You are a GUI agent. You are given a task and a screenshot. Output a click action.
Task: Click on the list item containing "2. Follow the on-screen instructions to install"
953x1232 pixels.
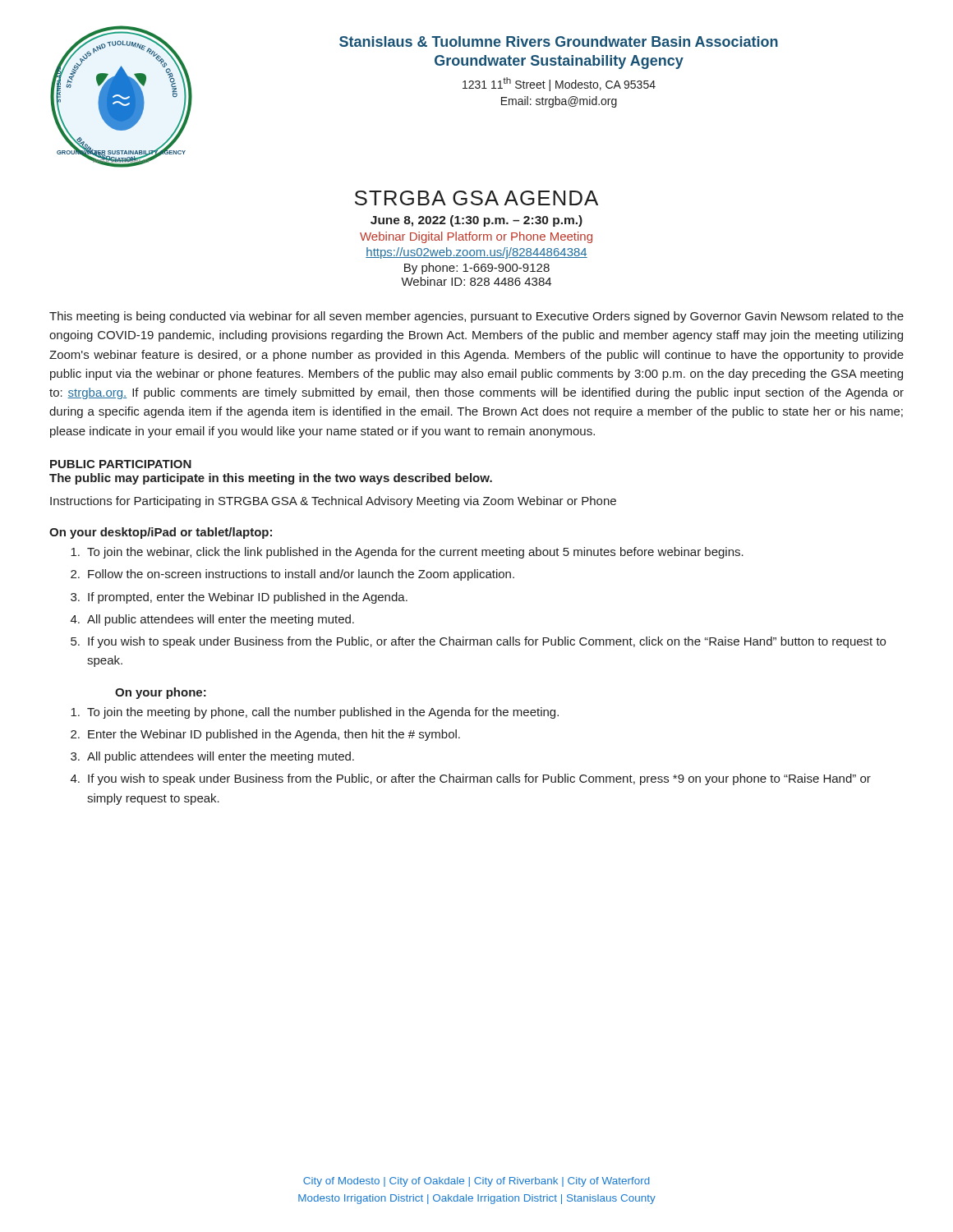(476, 574)
